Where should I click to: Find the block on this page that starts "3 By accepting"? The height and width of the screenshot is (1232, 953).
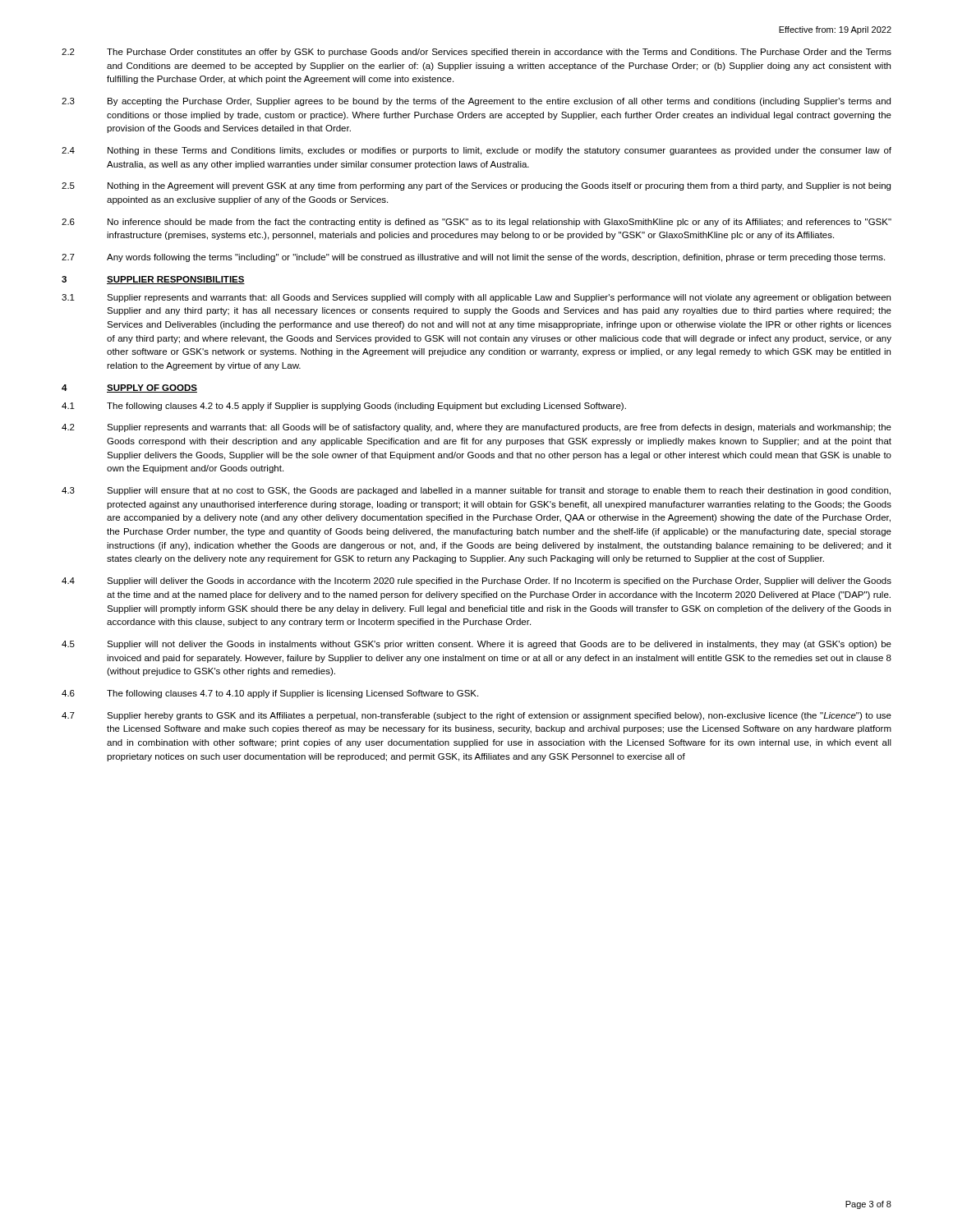pyautogui.click(x=476, y=115)
